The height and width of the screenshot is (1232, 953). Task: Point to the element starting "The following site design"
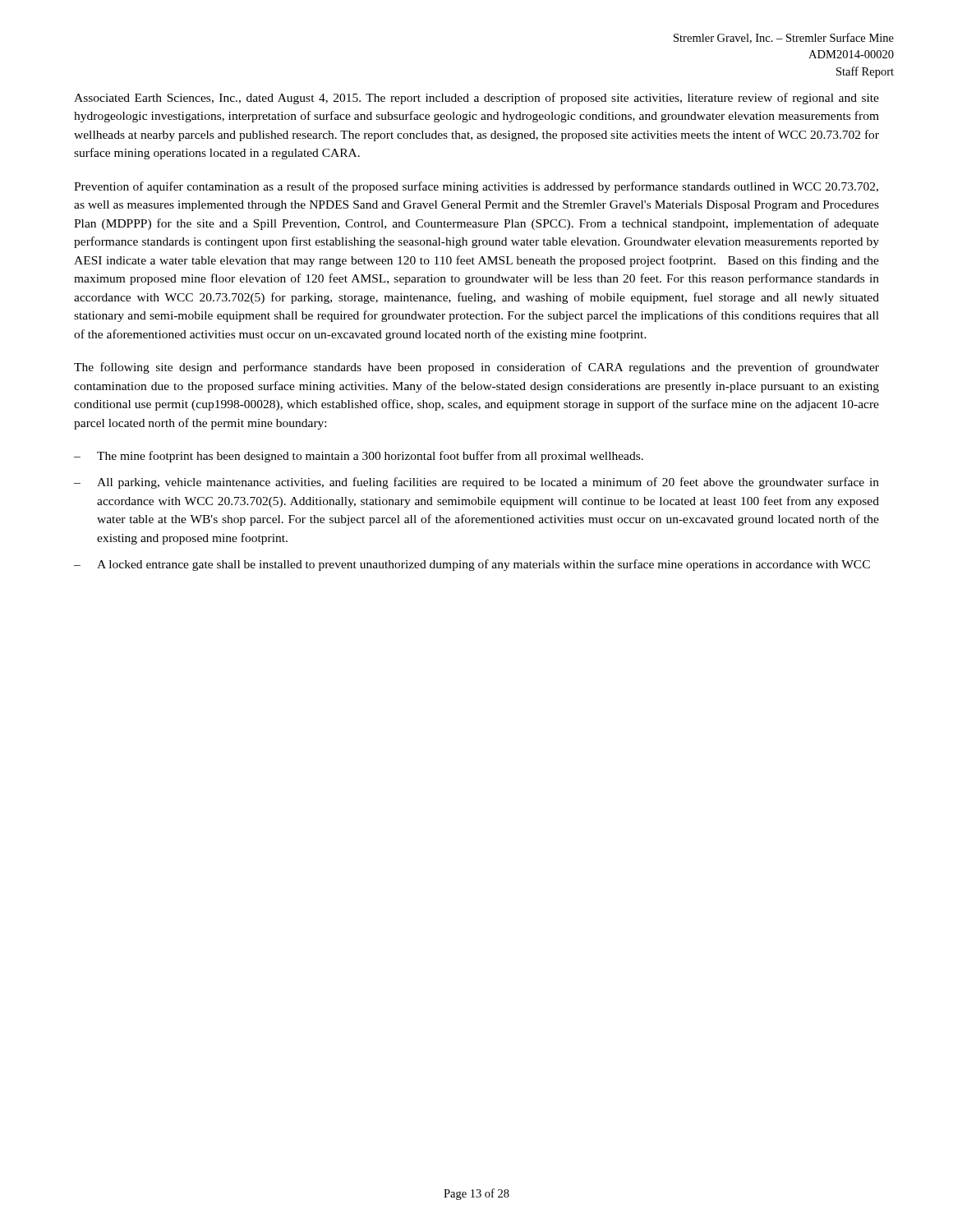coord(476,395)
